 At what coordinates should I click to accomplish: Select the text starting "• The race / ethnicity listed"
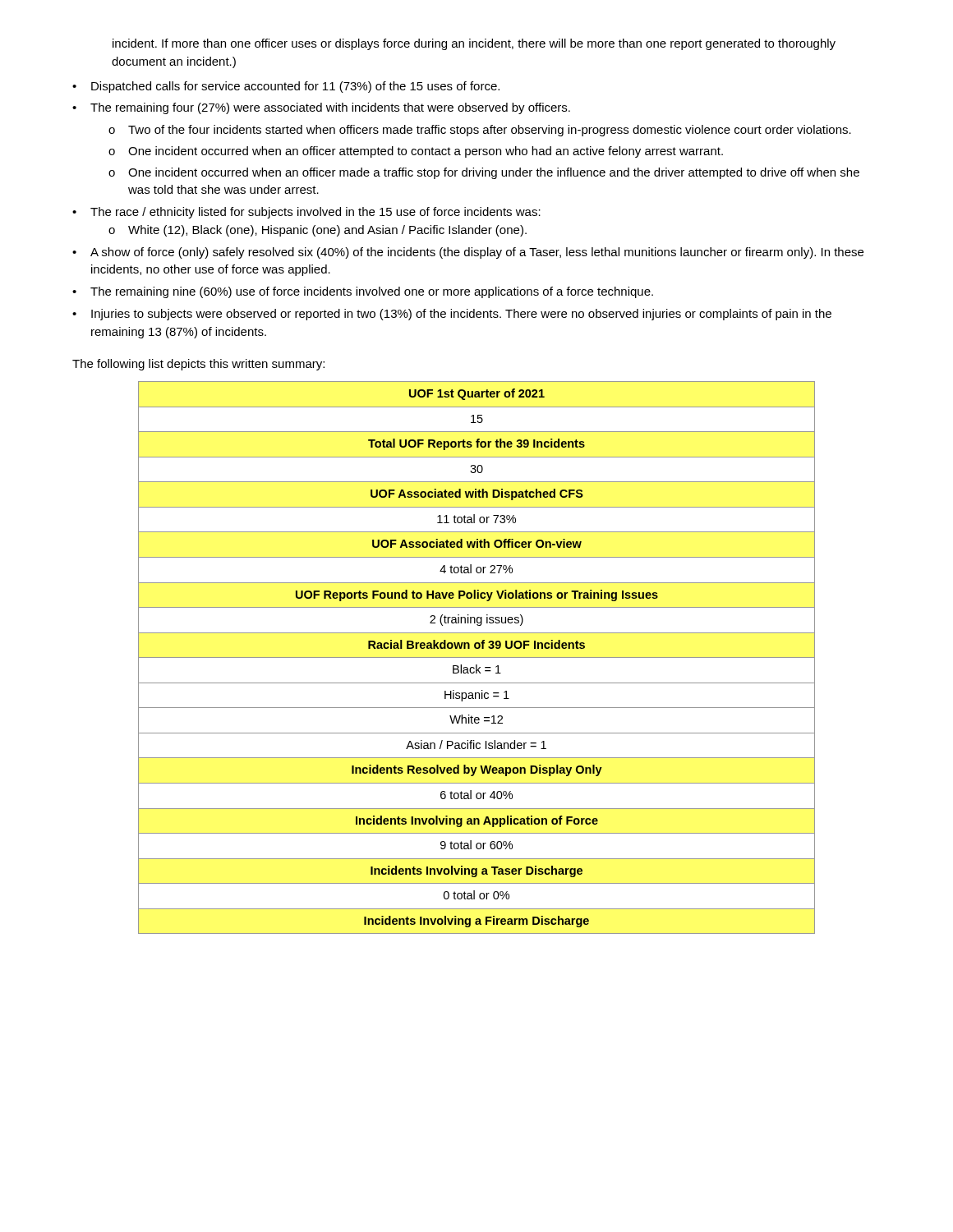point(307,212)
